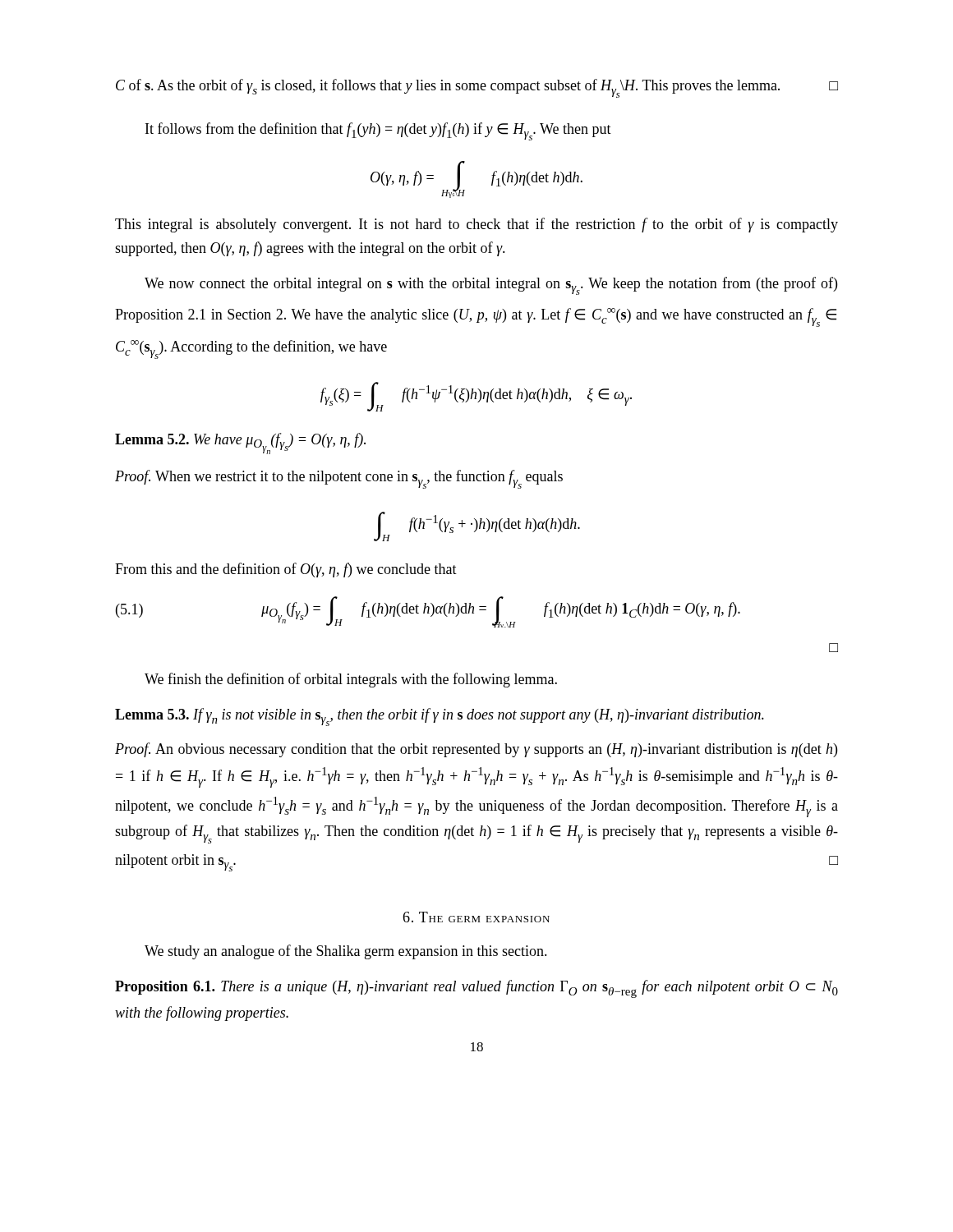Find the element starting "C of s. As the orbit"
The height and width of the screenshot is (1232, 953).
coord(476,87)
